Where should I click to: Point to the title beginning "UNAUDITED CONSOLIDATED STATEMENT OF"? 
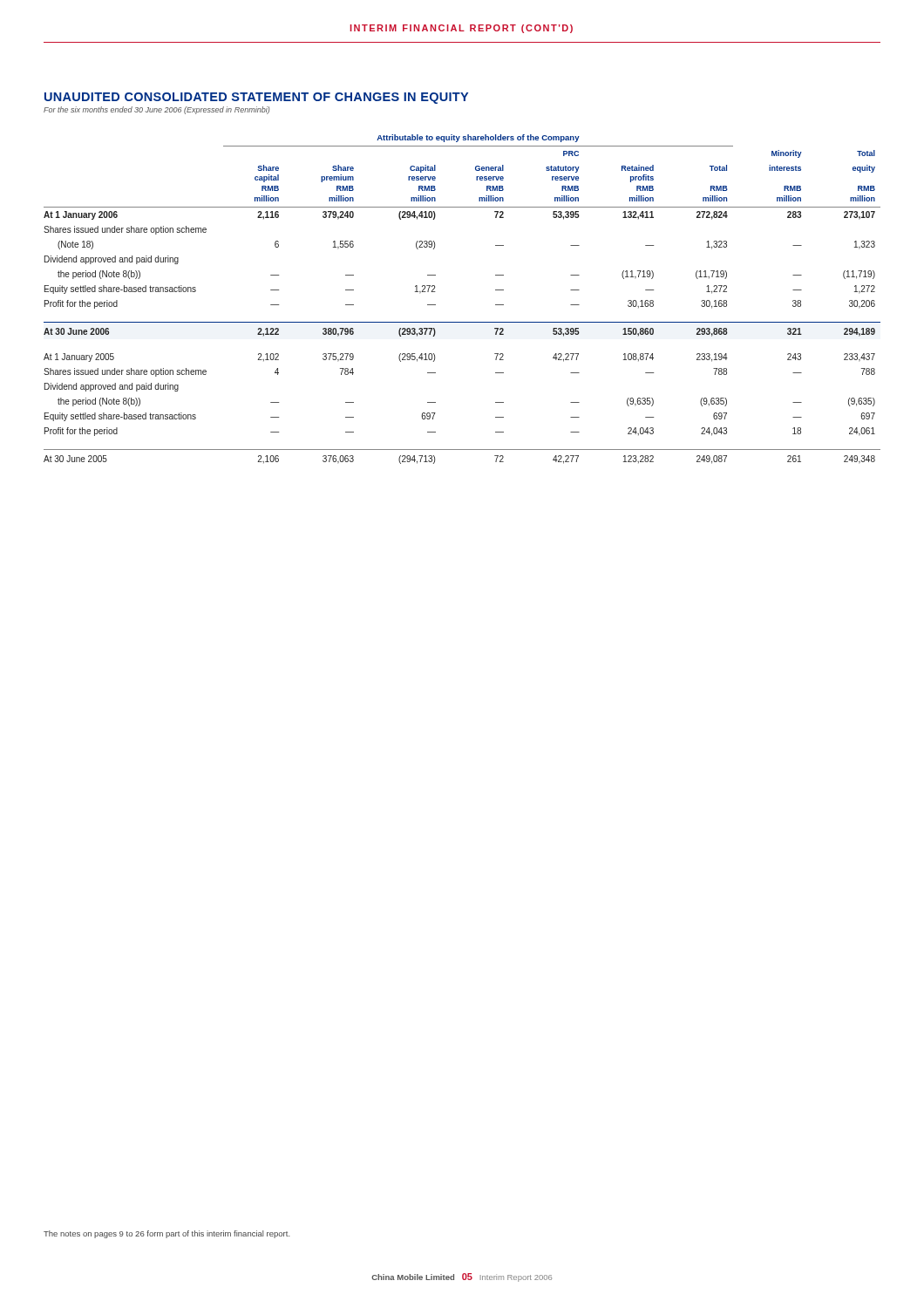click(256, 97)
